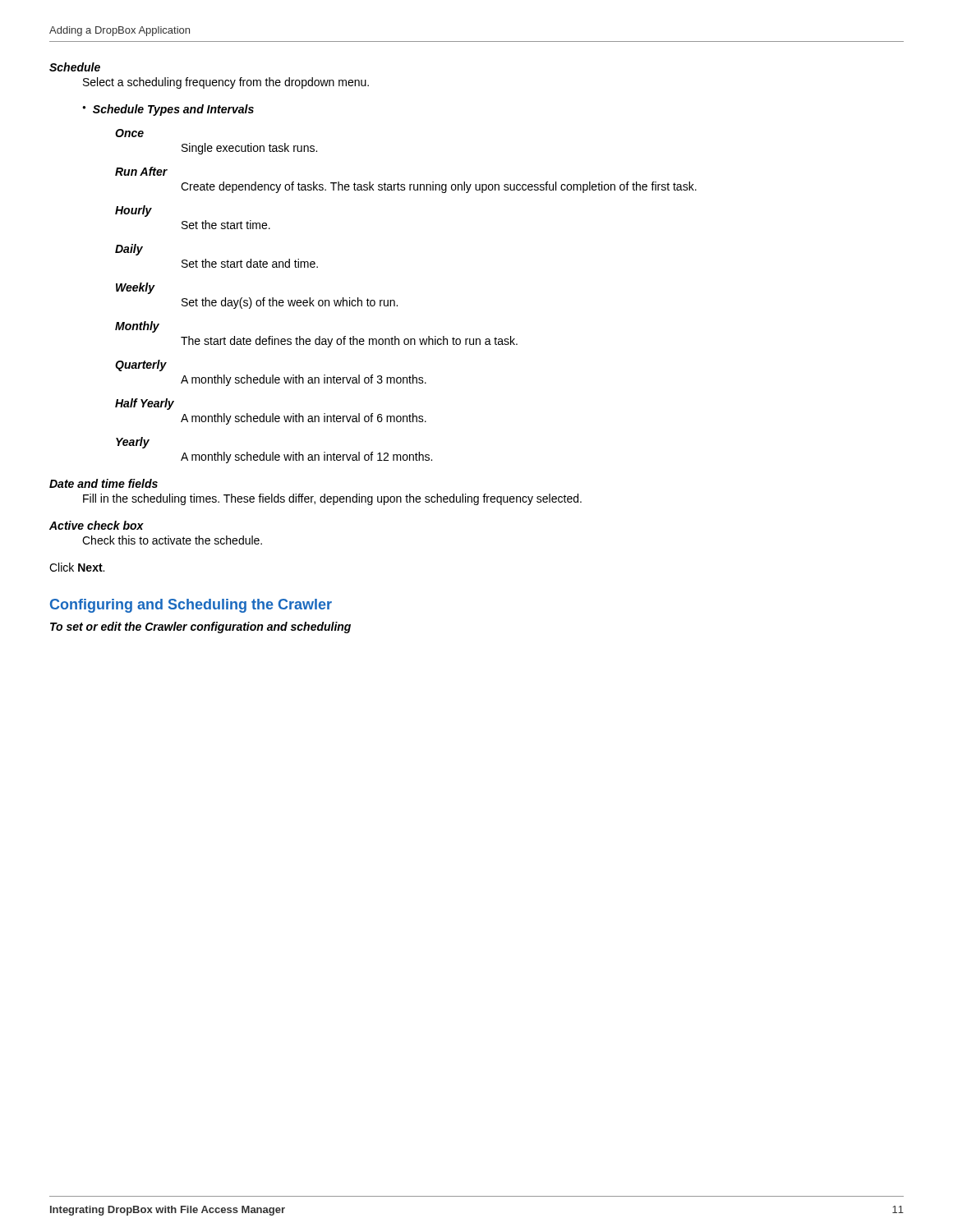Find the section header with the text "Active check box"
Screen dimensions: 1232x953
pos(96,526)
